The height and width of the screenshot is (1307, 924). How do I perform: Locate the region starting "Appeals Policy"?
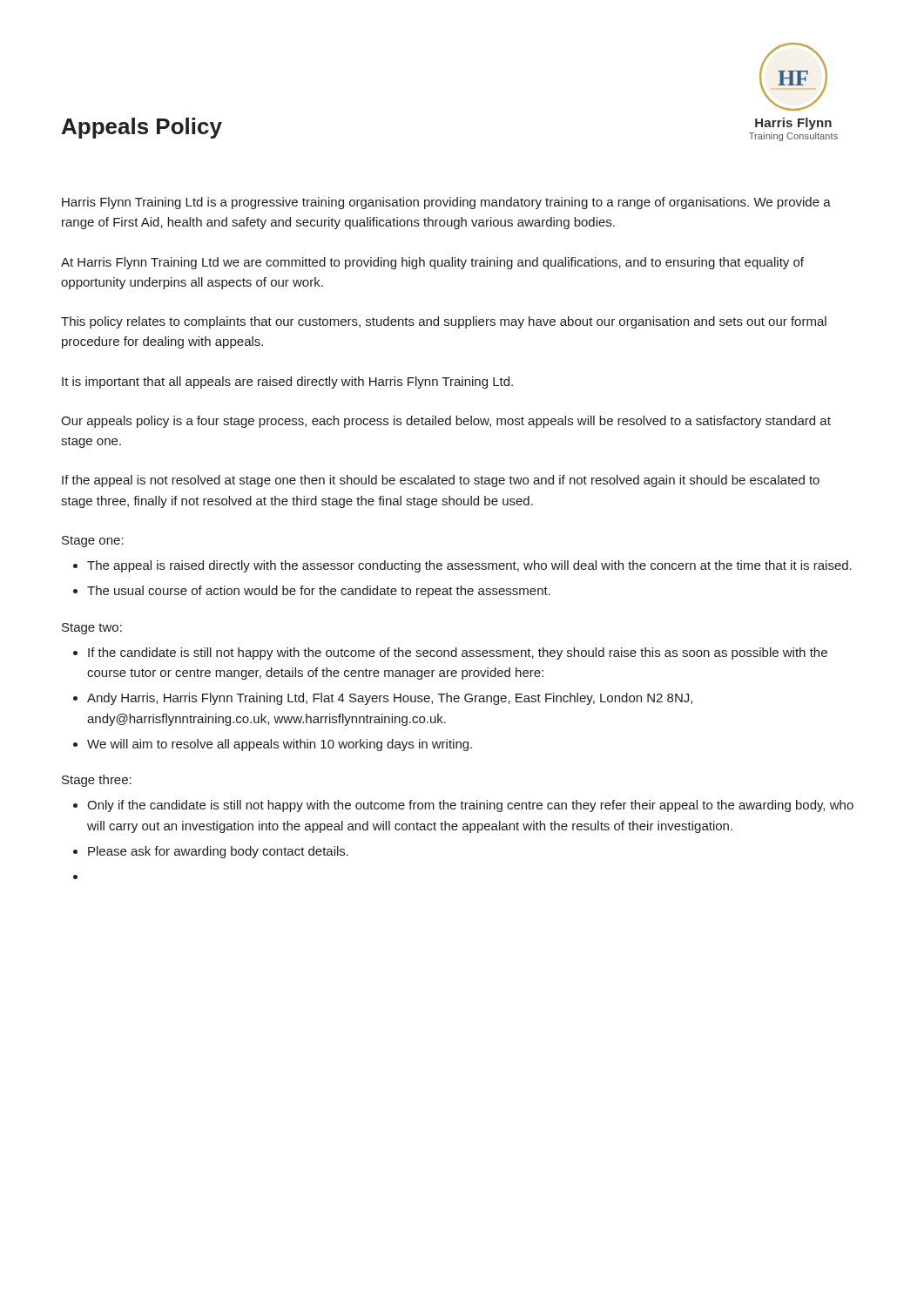pos(142,126)
